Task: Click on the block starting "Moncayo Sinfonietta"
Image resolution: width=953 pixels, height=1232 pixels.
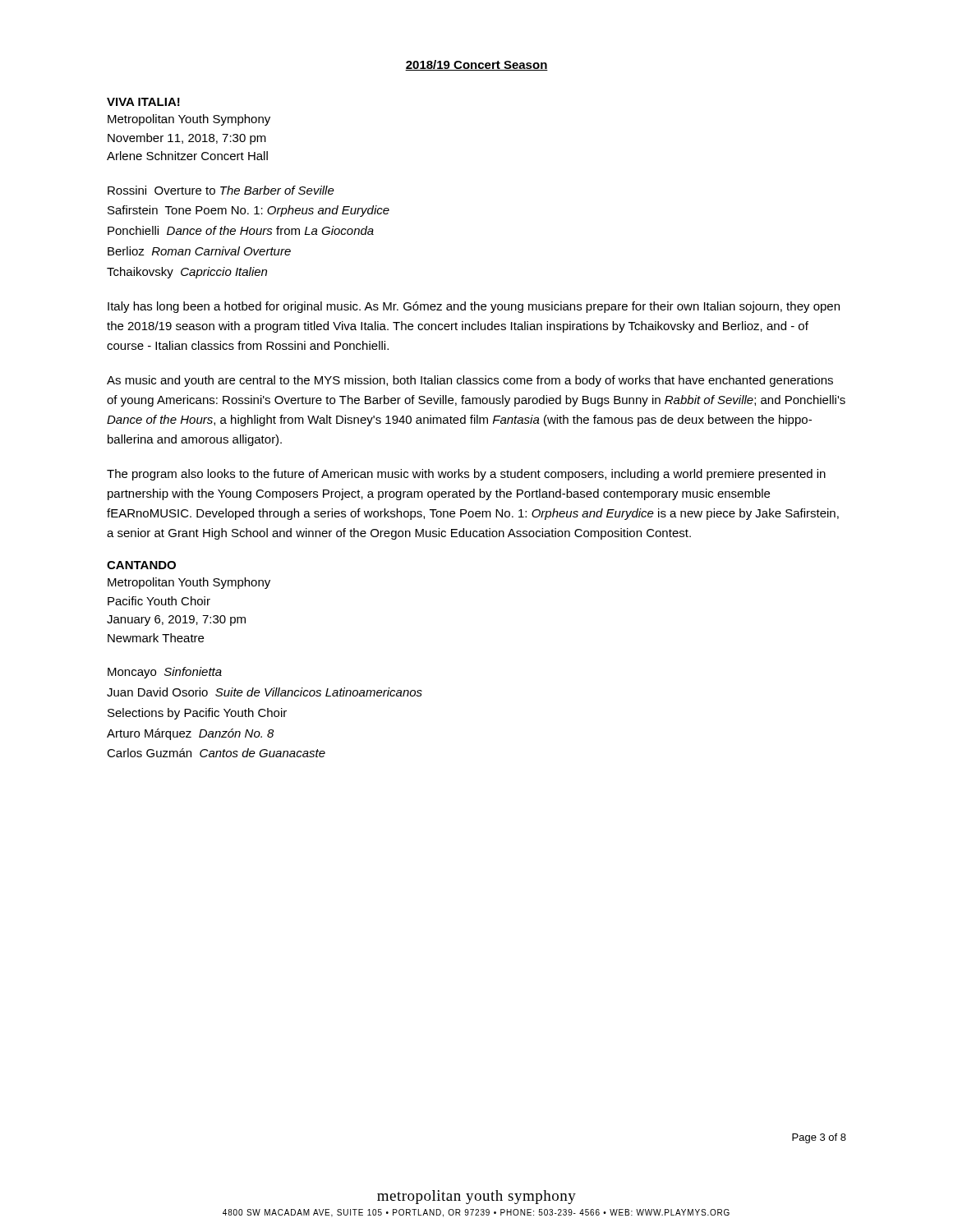Action: pyautogui.click(x=164, y=672)
